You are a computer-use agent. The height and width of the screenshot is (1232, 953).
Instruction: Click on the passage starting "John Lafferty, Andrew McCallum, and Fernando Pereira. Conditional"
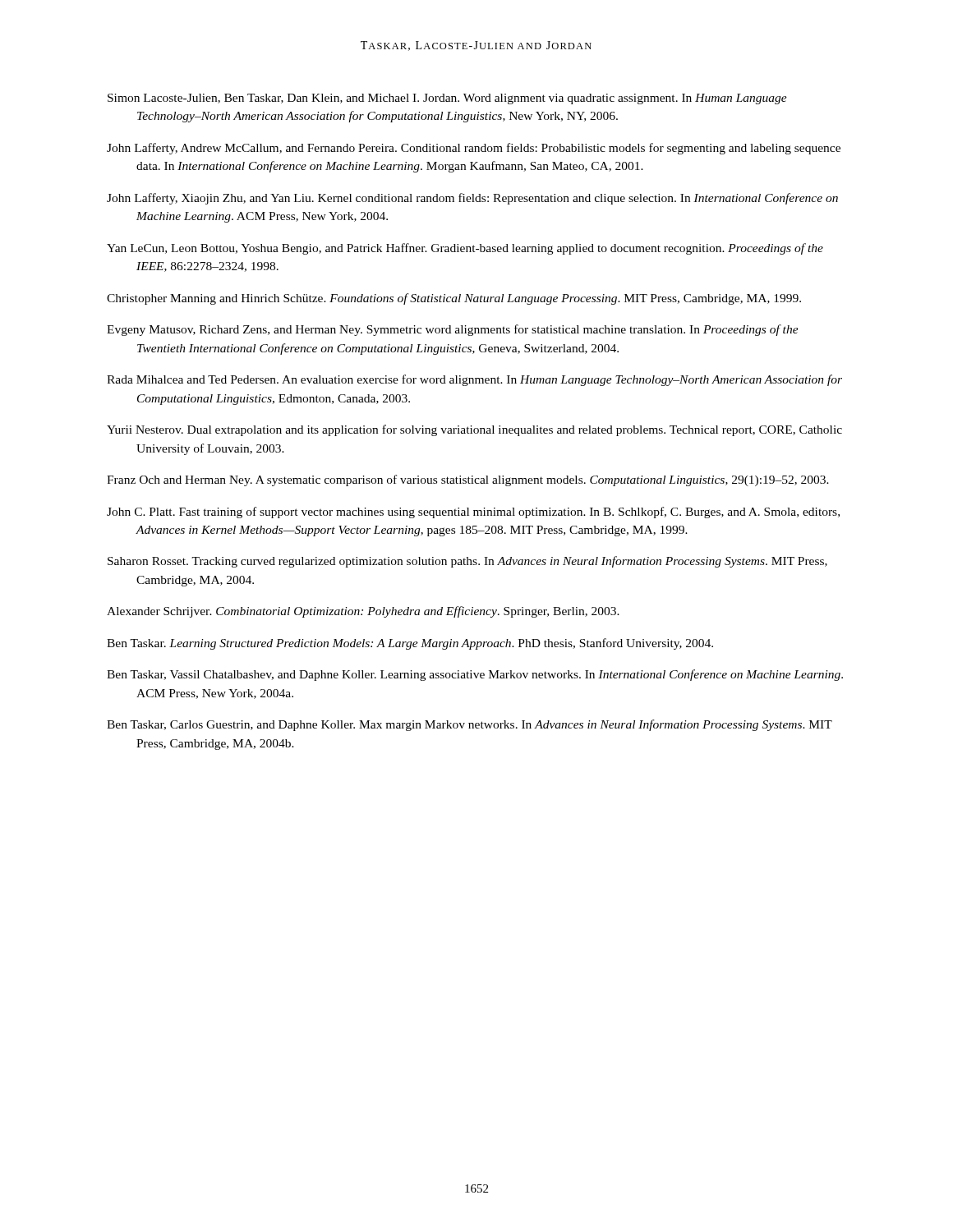(x=474, y=157)
